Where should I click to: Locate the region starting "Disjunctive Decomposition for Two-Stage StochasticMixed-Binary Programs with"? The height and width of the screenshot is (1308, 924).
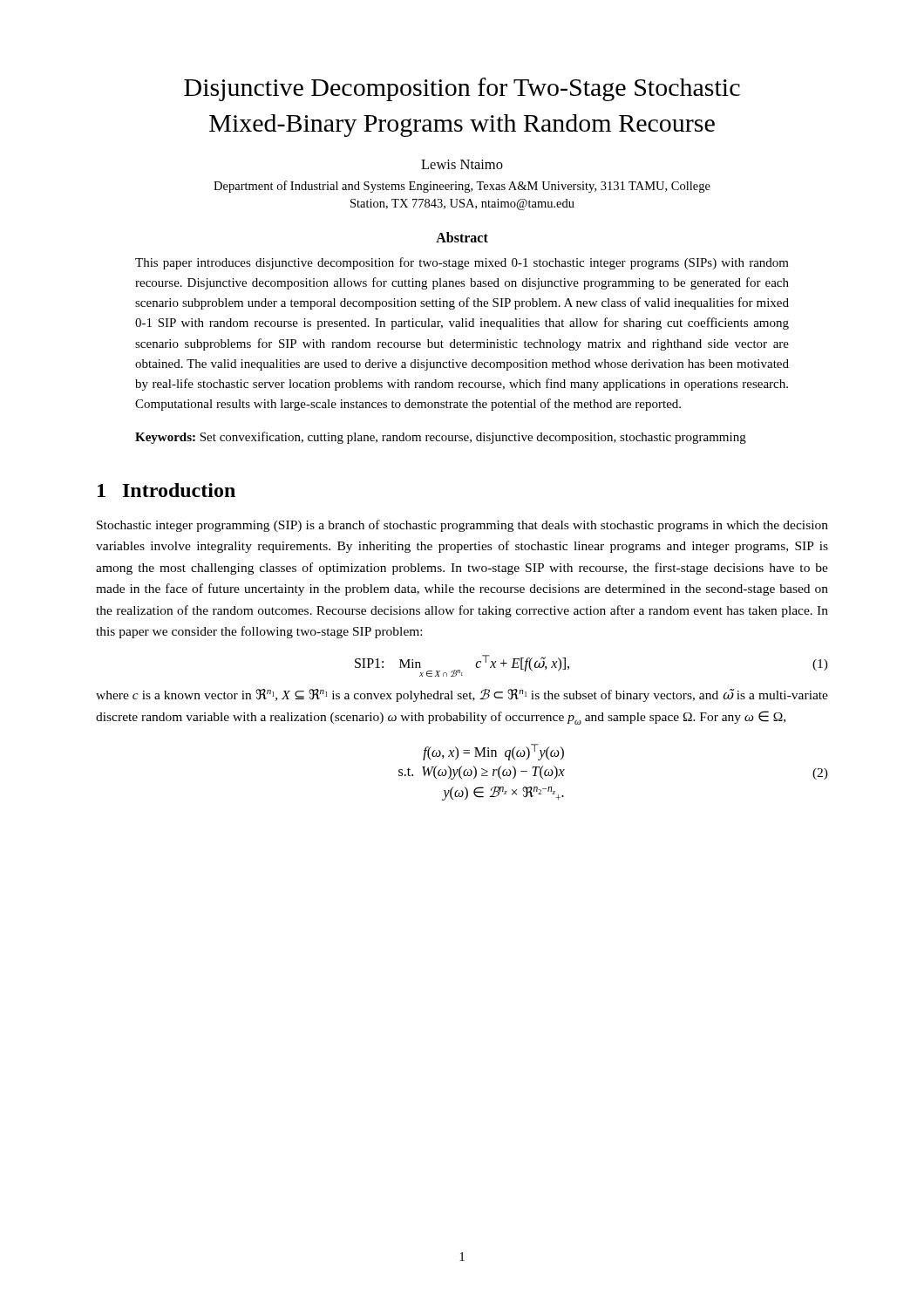pyautogui.click(x=462, y=105)
